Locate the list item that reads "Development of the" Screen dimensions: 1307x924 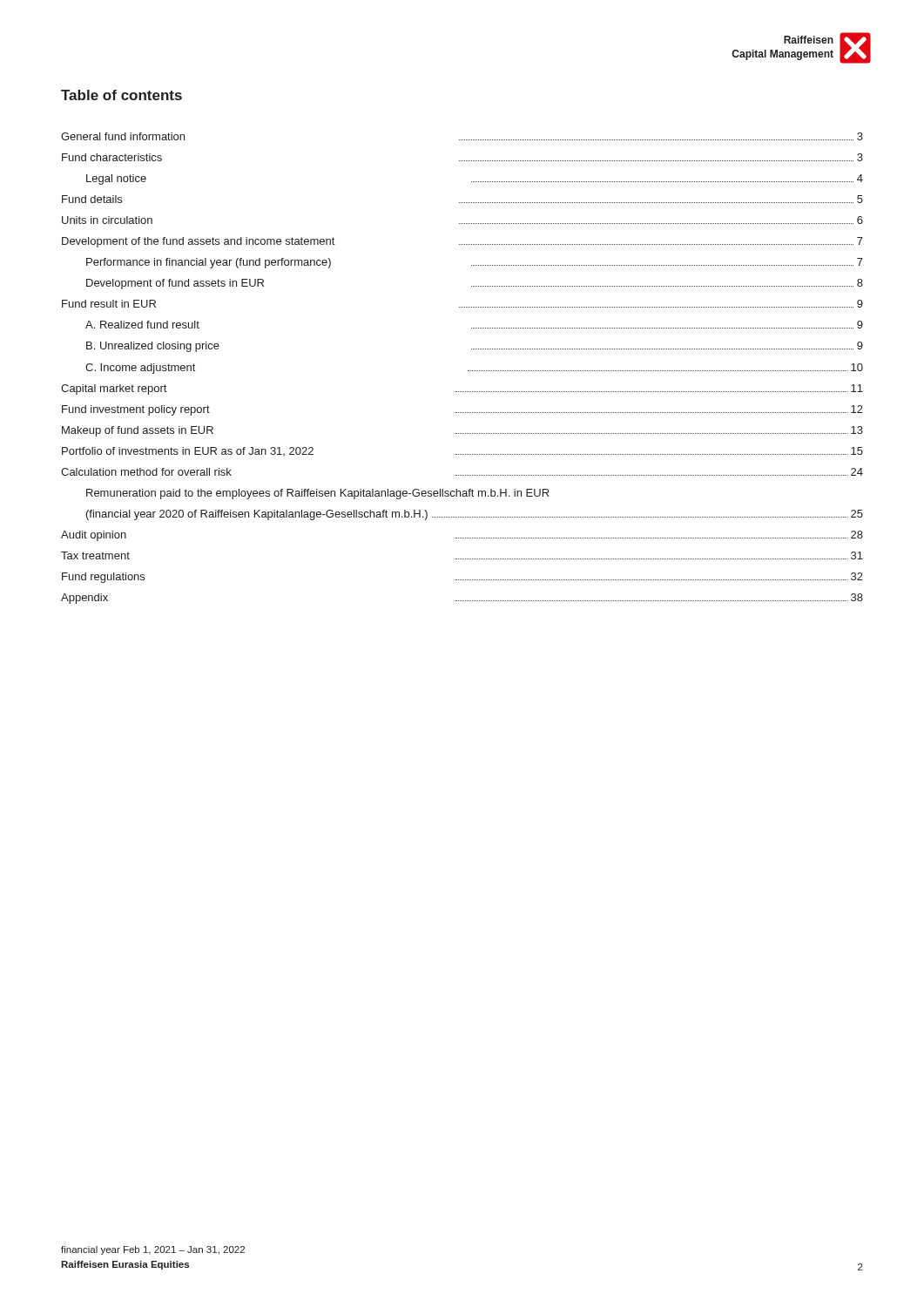462,242
